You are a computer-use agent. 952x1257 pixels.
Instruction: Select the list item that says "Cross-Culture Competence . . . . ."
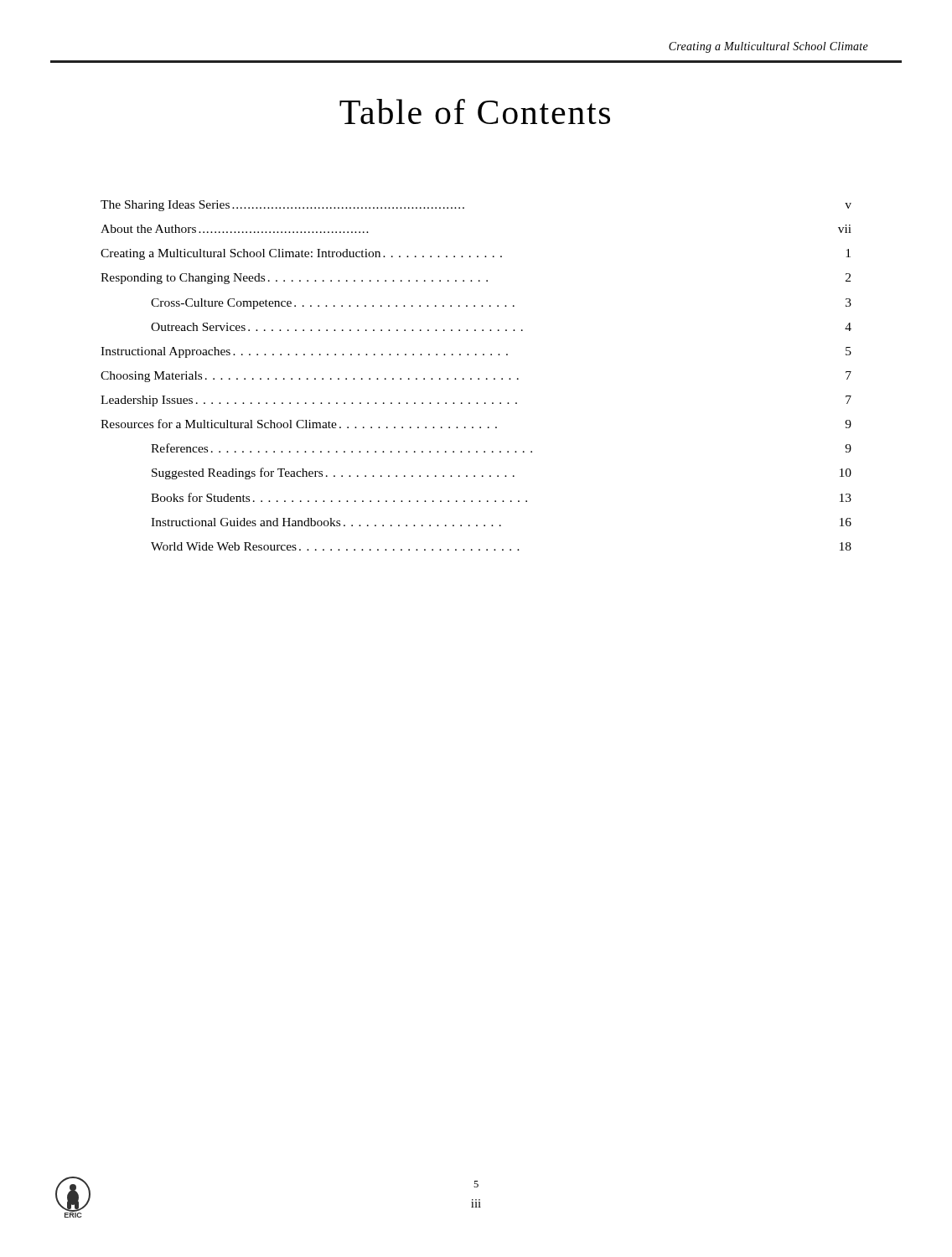[501, 302]
